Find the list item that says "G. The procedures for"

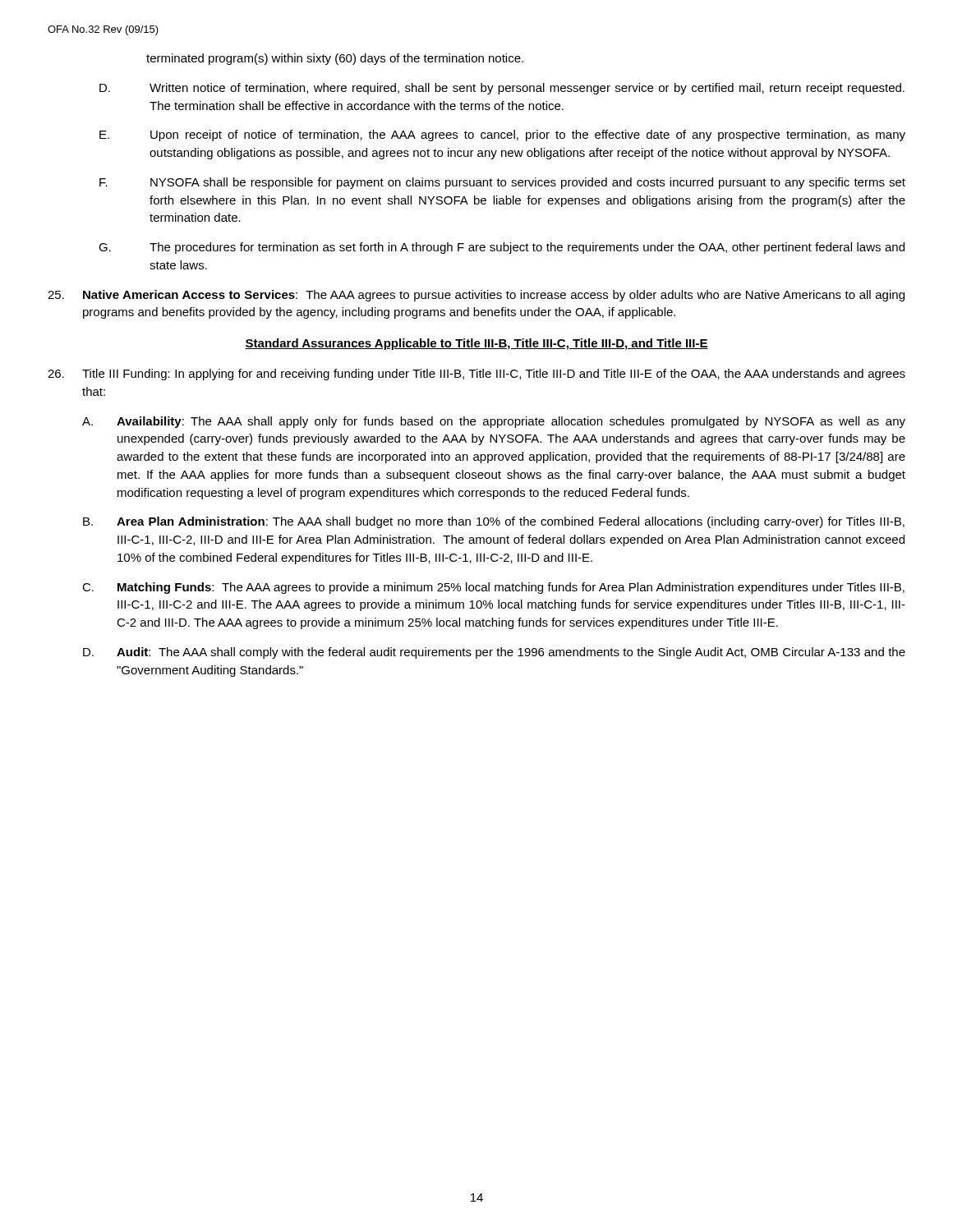tap(476, 256)
